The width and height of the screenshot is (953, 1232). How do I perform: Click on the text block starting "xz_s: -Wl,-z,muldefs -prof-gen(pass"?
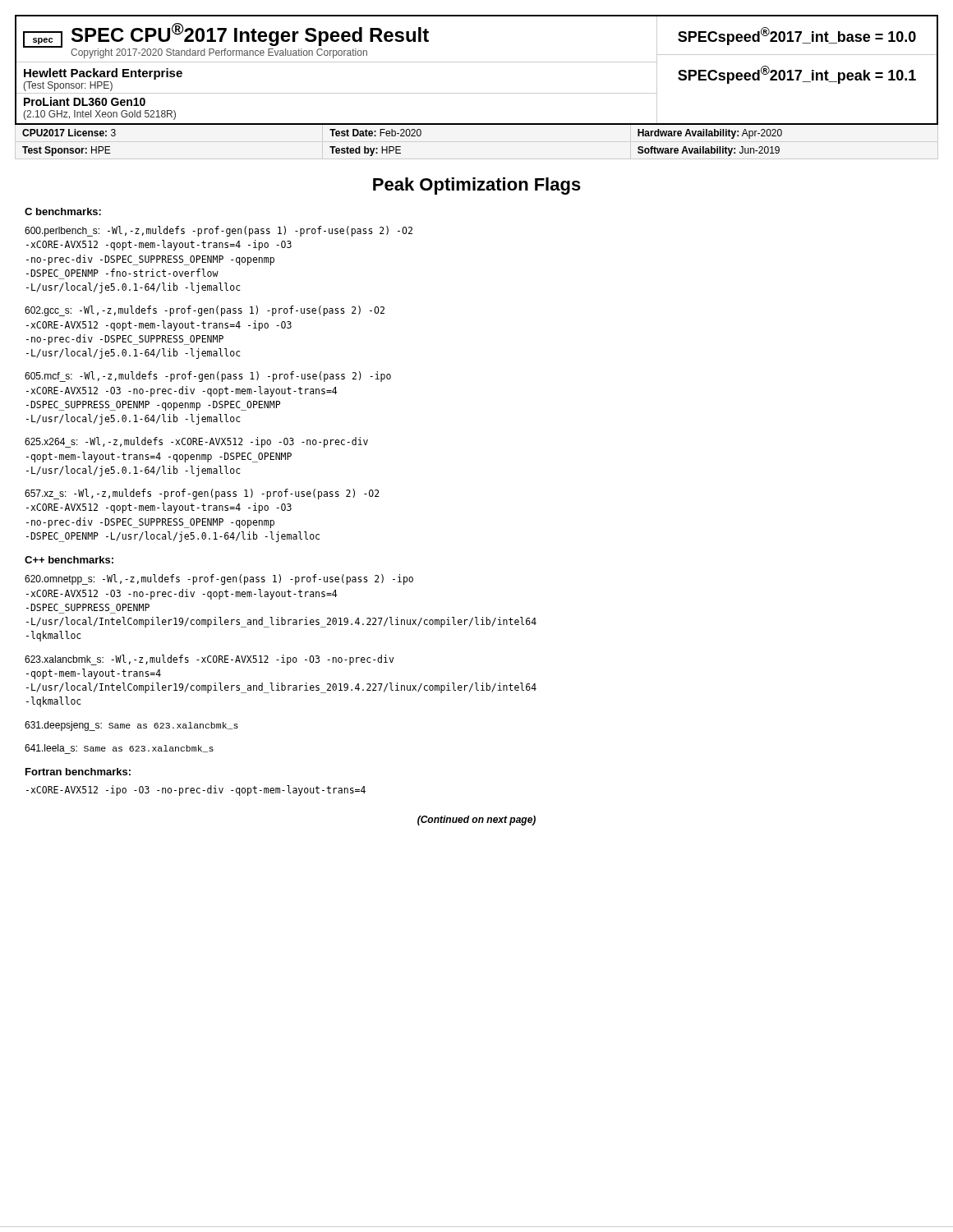click(202, 515)
